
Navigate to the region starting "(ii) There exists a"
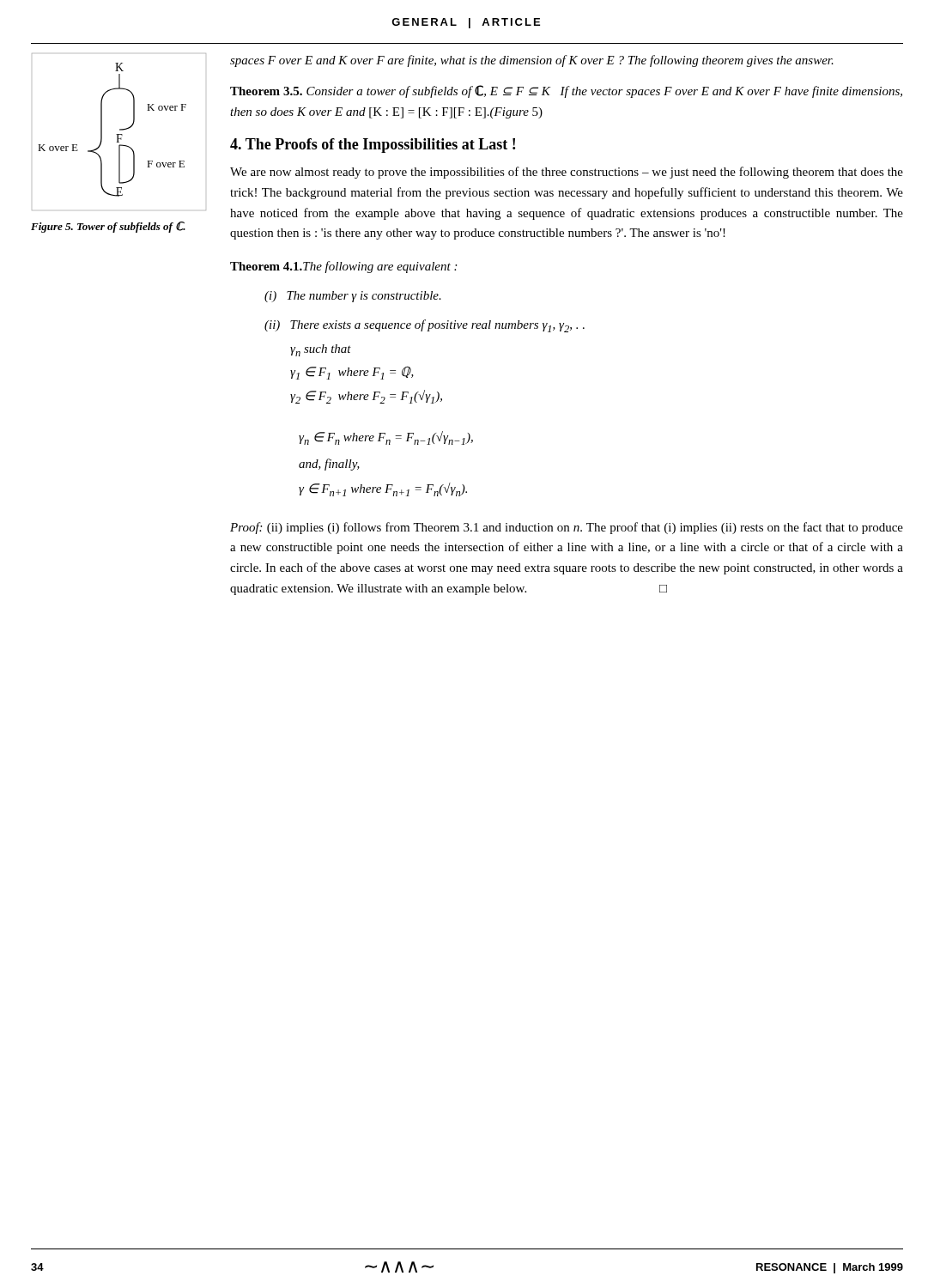point(425,326)
